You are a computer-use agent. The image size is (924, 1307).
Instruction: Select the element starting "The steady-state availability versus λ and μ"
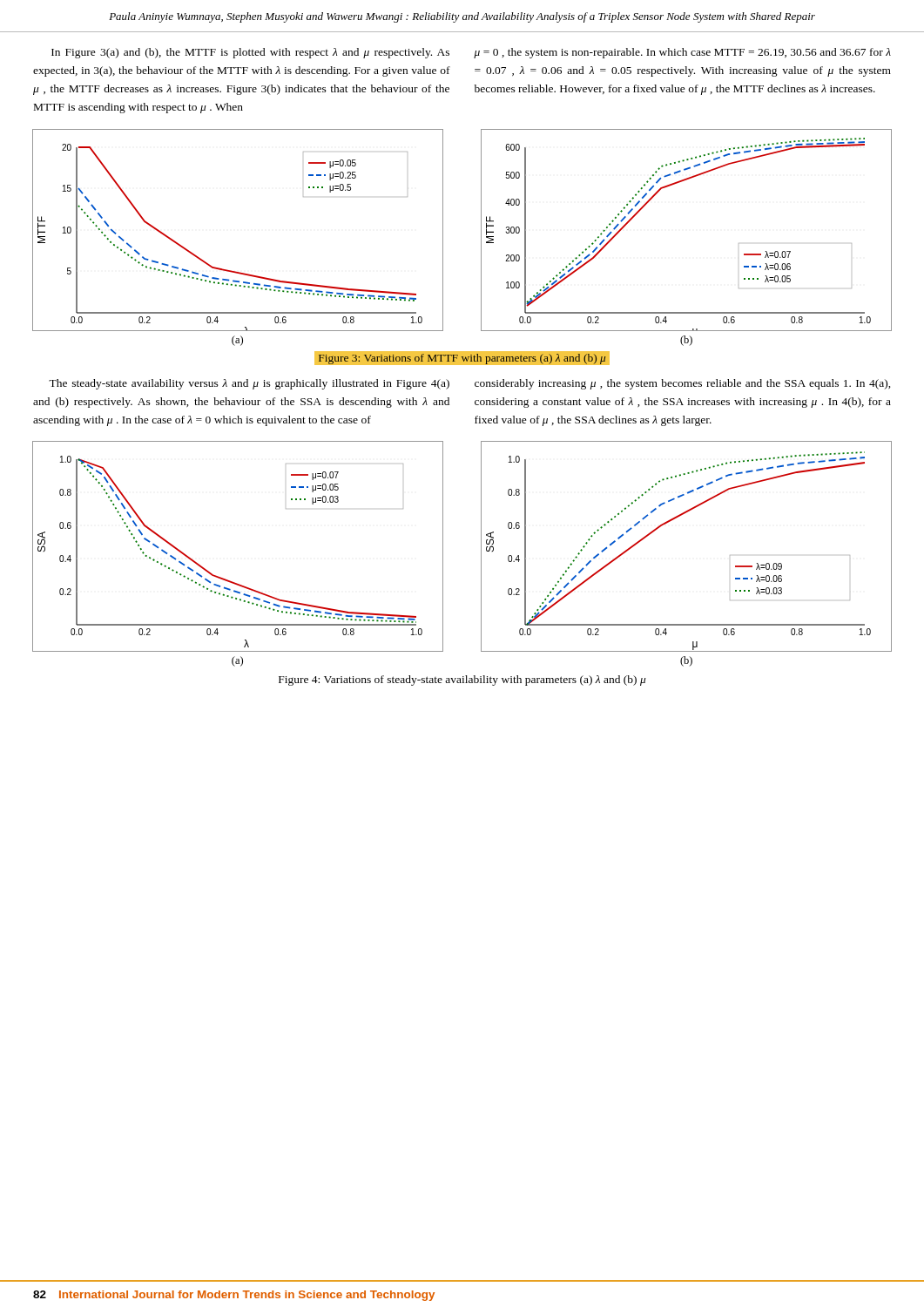coord(241,401)
